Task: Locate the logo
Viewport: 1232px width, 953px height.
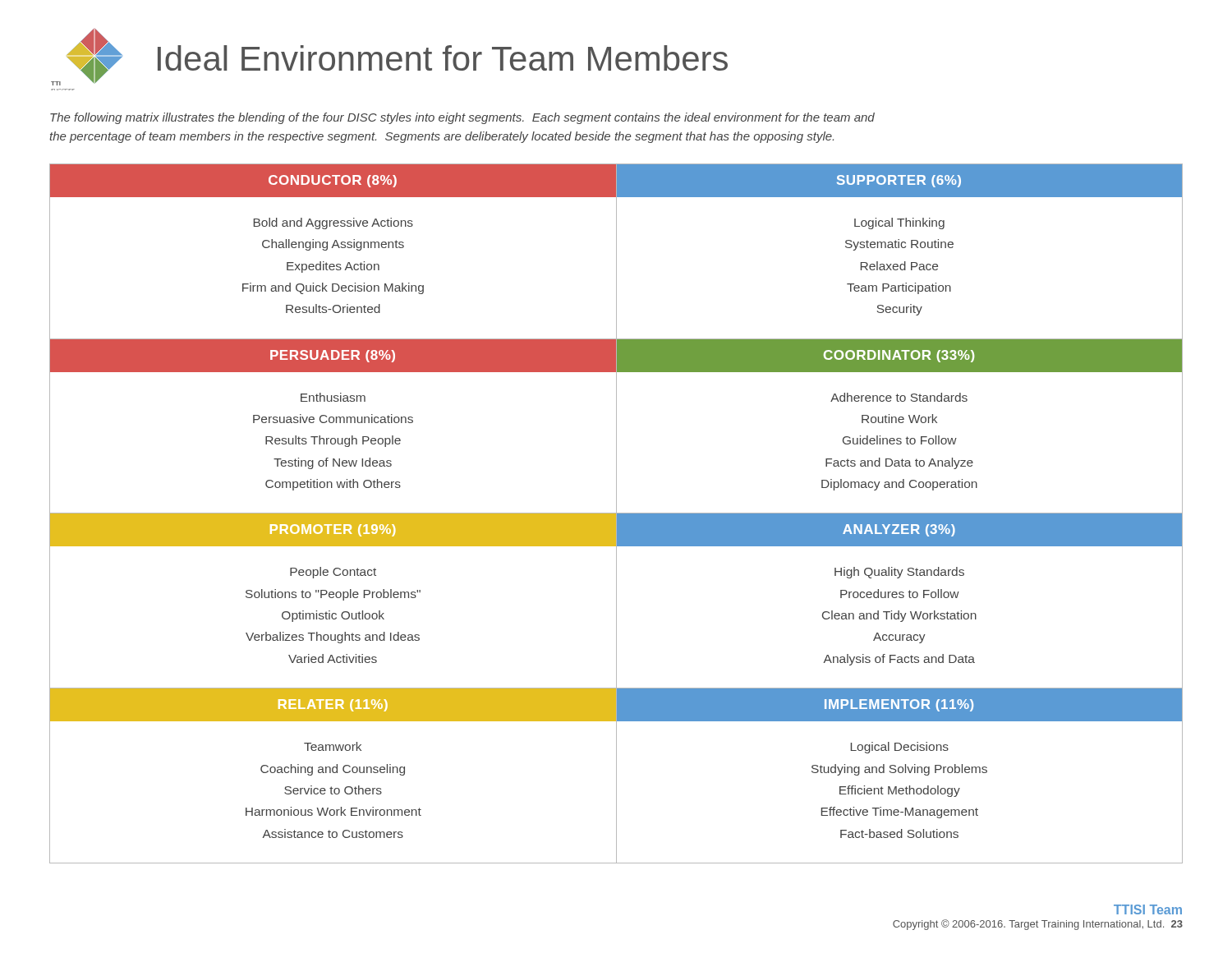Action: (x=94, y=59)
